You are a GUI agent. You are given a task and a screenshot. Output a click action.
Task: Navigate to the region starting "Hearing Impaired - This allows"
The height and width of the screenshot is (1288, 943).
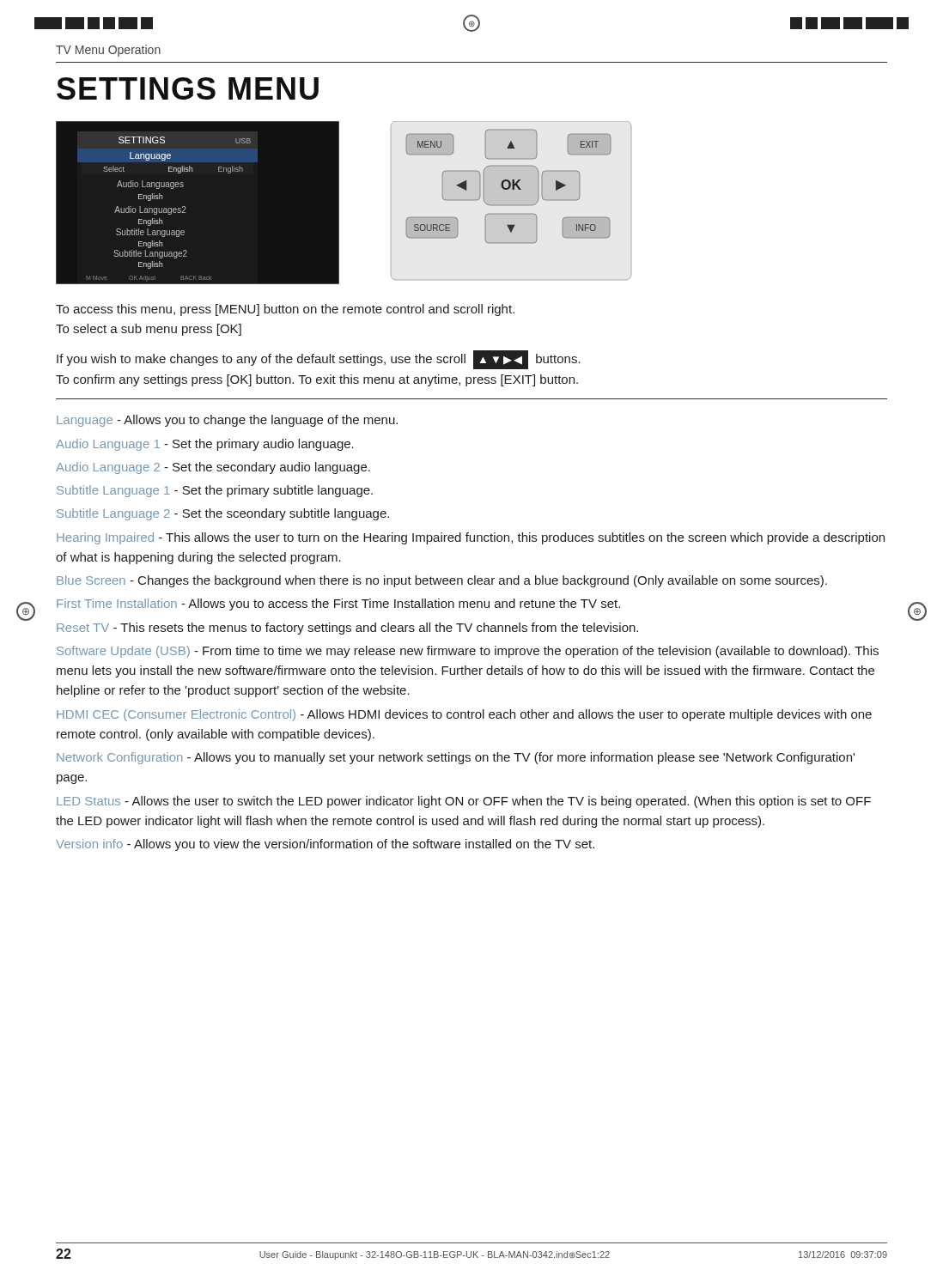point(471,547)
